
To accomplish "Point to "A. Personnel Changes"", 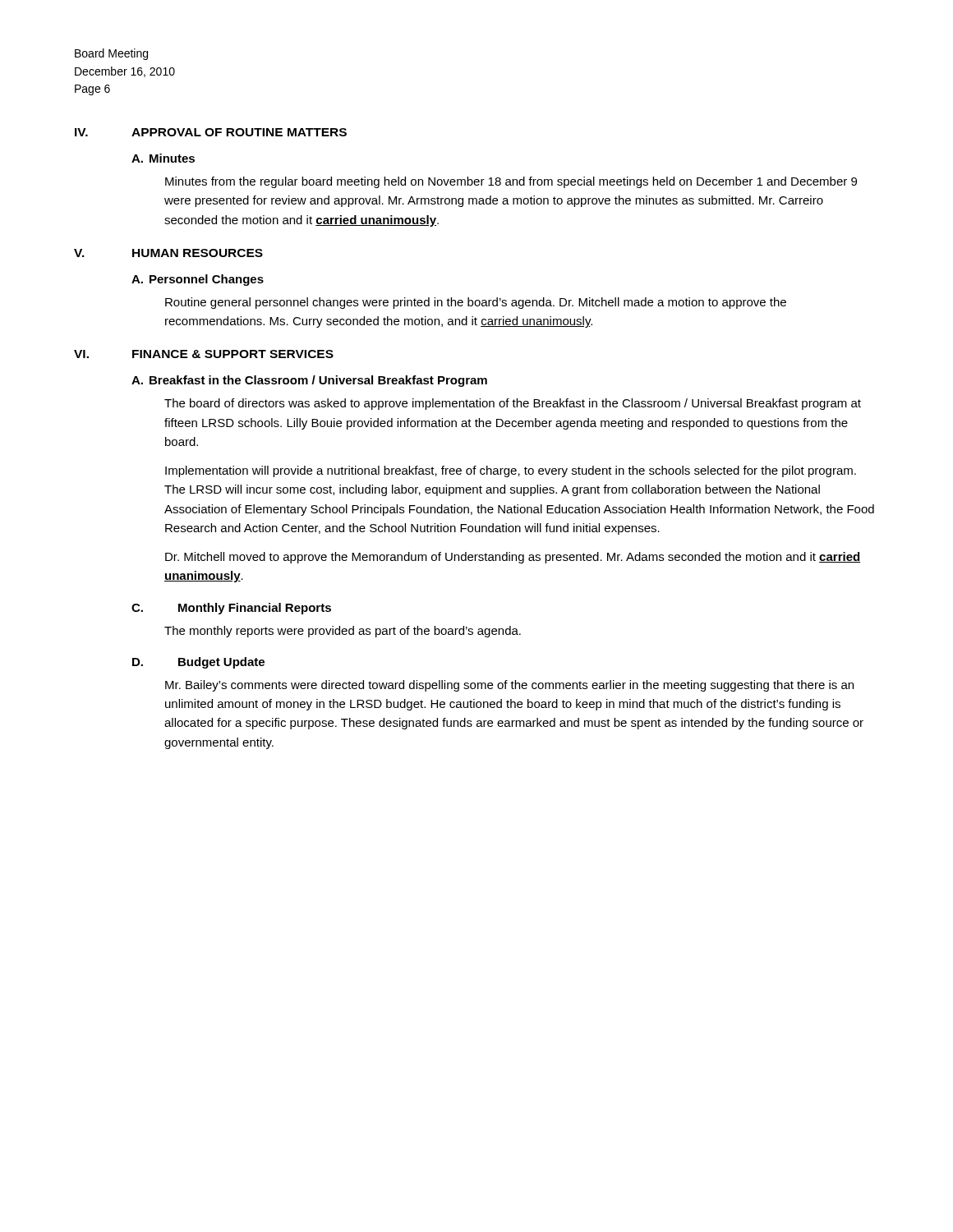I will coord(198,279).
